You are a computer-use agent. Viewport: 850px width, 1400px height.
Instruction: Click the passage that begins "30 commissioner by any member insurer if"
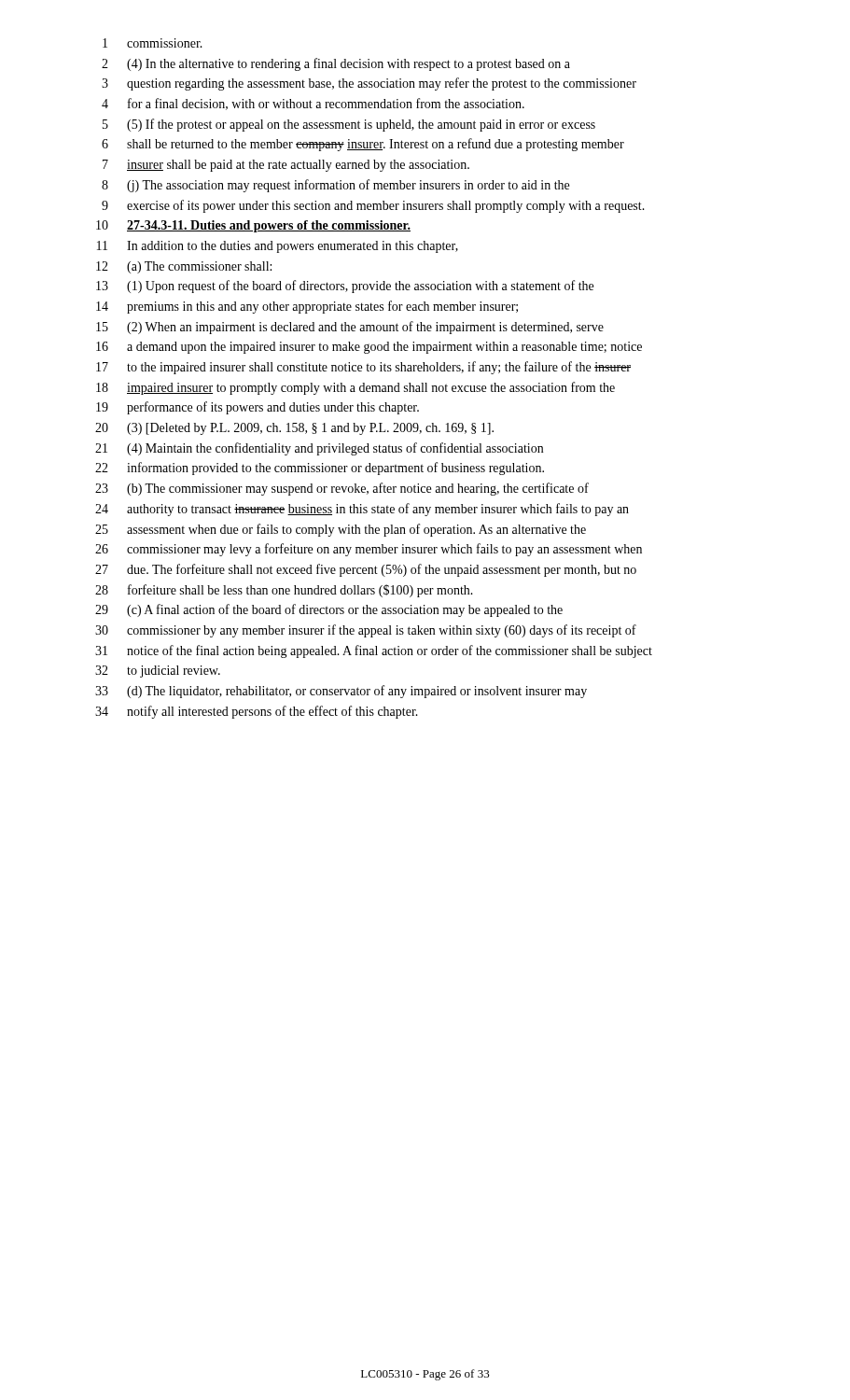(x=434, y=631)
